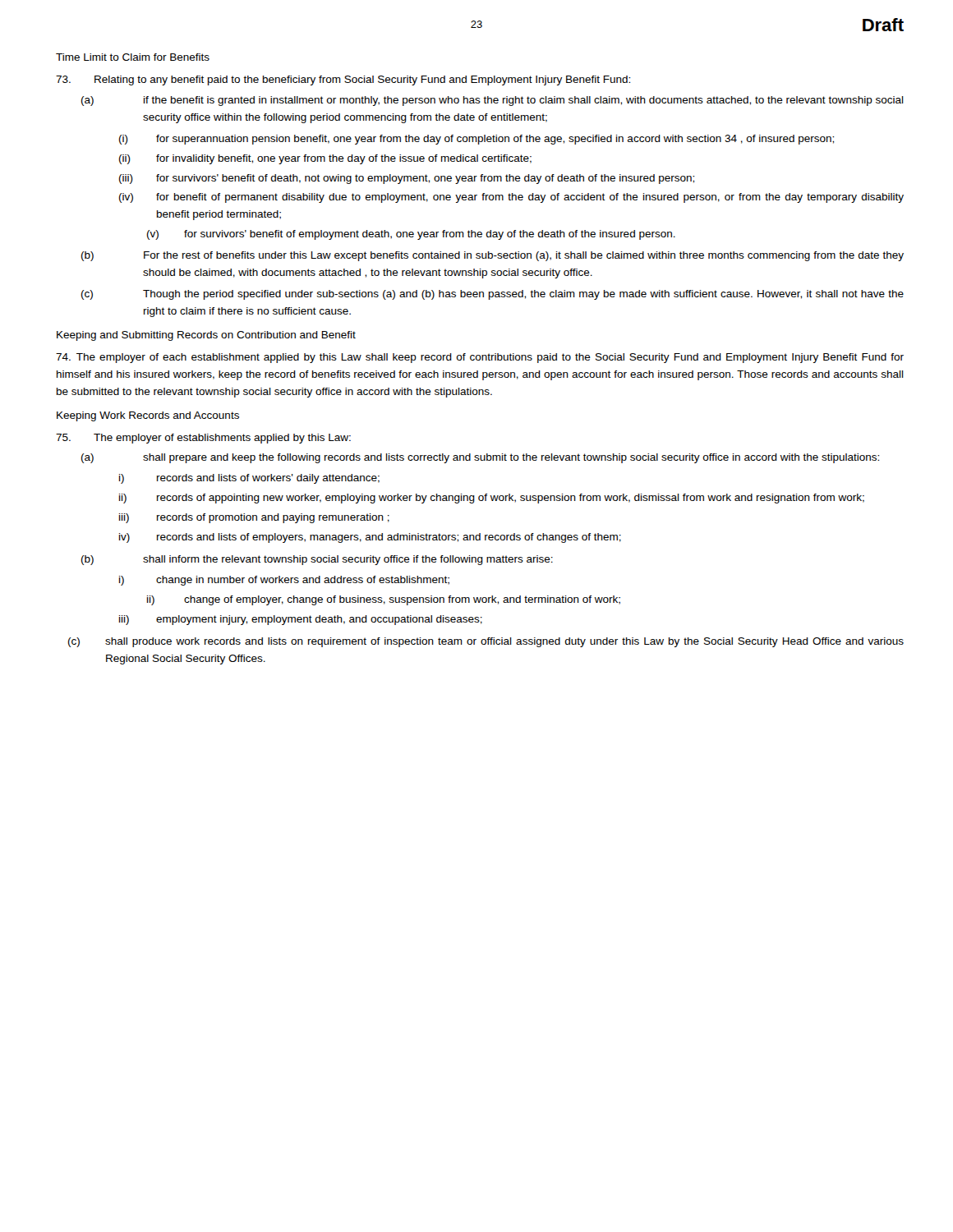Point to the passage starting "(iv) for benefit"
This screenshot has width=953, height=1232.
511,206
